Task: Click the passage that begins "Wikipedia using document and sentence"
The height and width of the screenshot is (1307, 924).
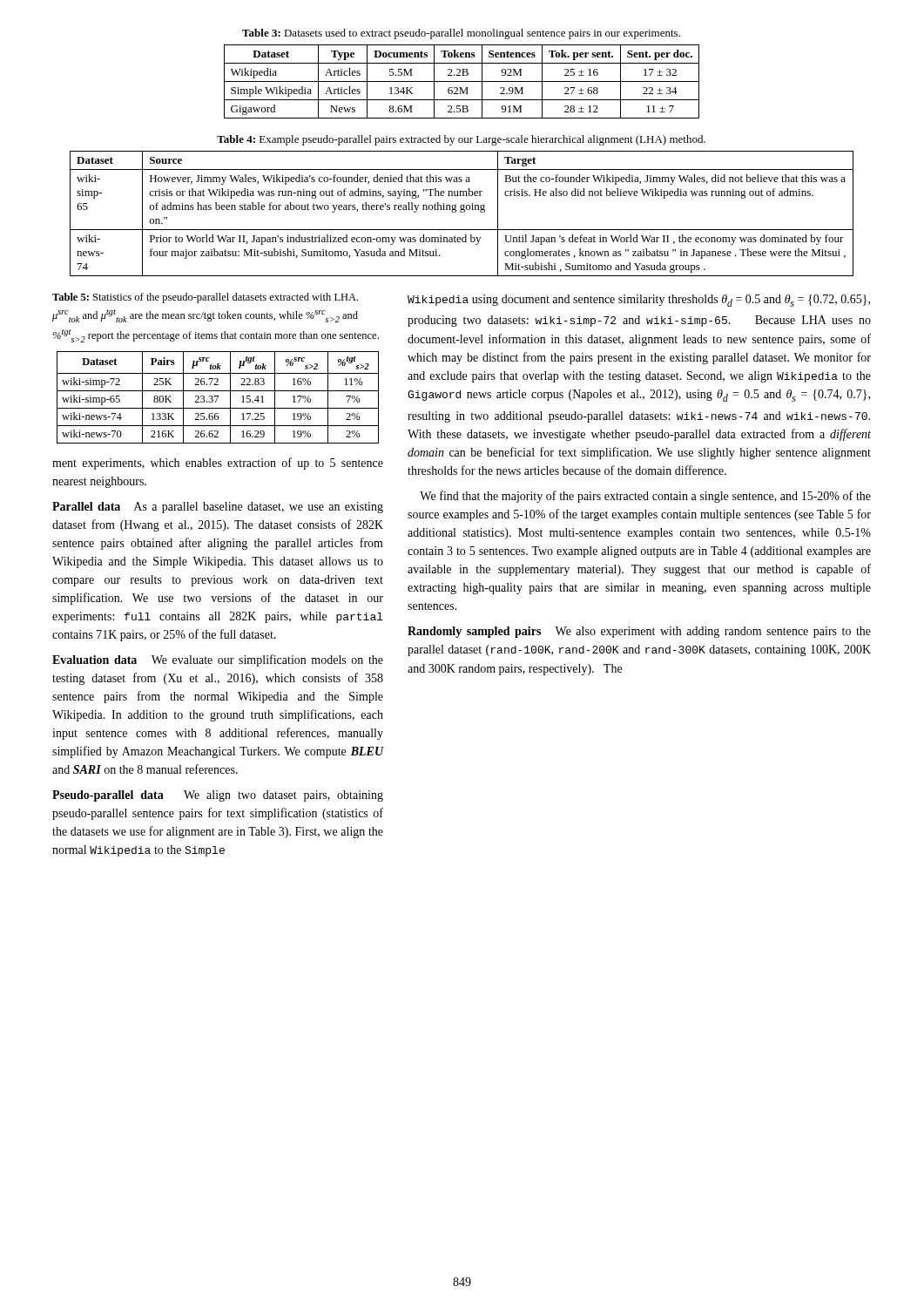Action: pyautogui.click(x=639, y=484)
